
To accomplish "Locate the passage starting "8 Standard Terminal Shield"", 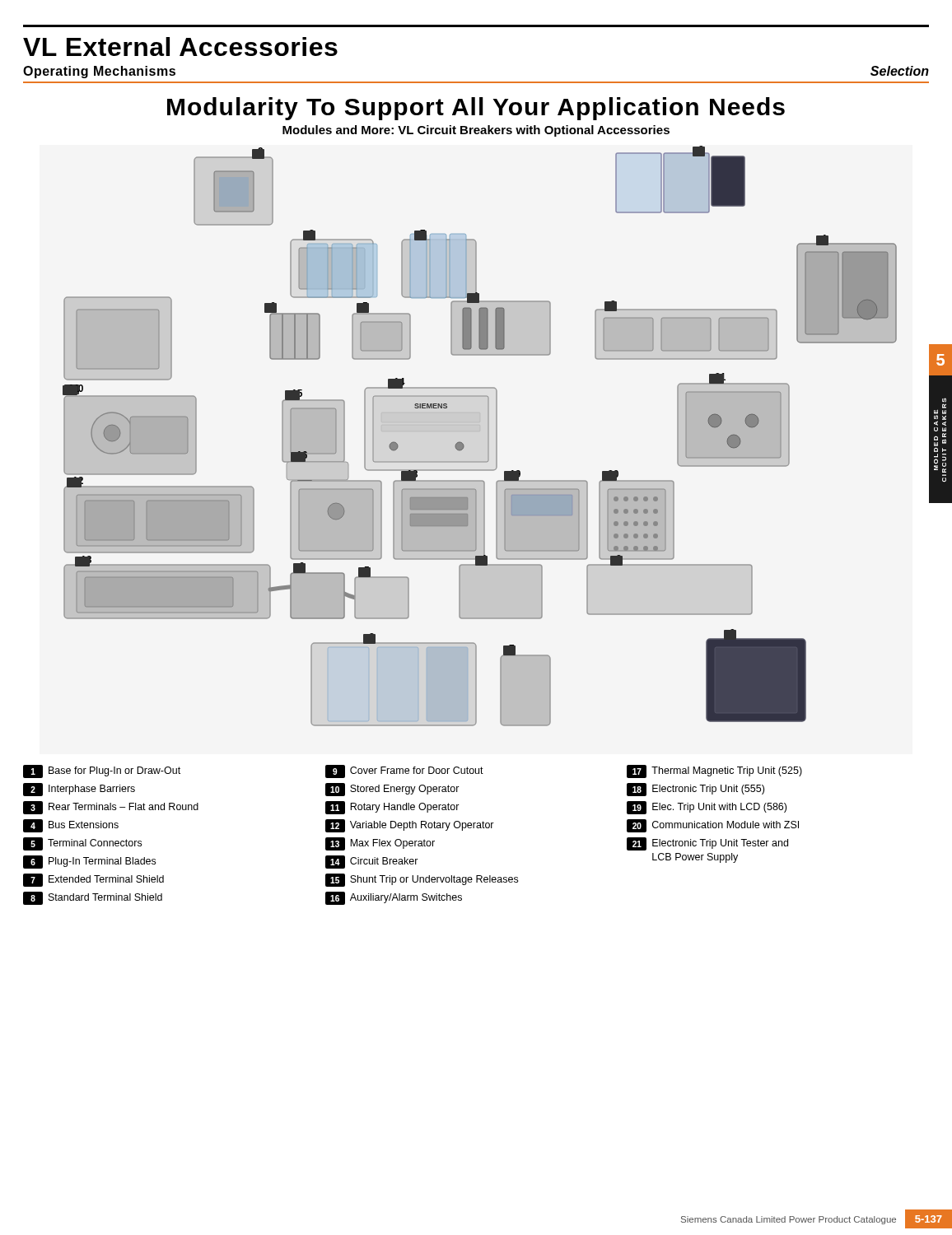I will coord(93,898).
